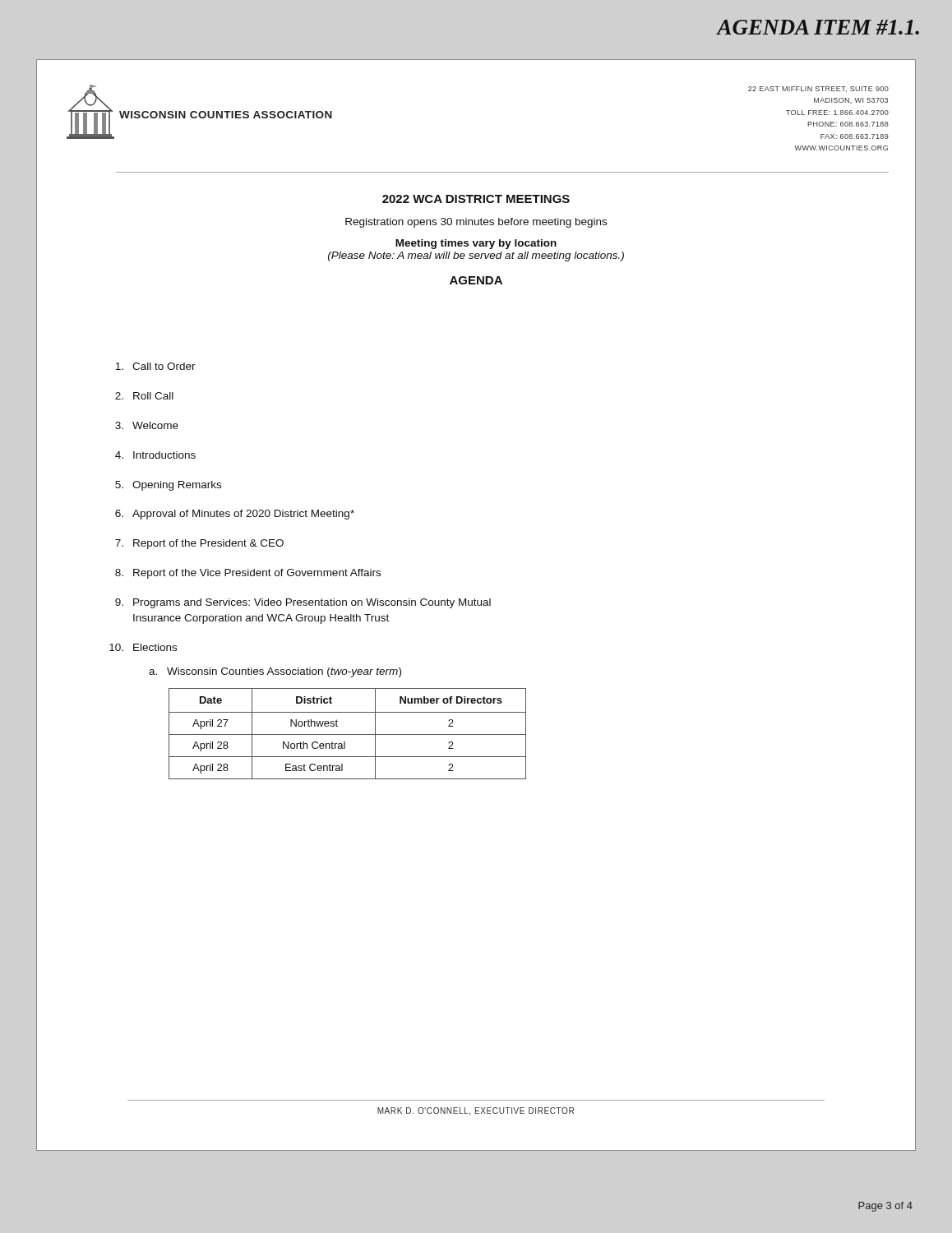The width and height of the screenshot is (952, 1233).
Task: Point to "2. Roll Call"
Action: pyautogui.click(x=137, y=397)
